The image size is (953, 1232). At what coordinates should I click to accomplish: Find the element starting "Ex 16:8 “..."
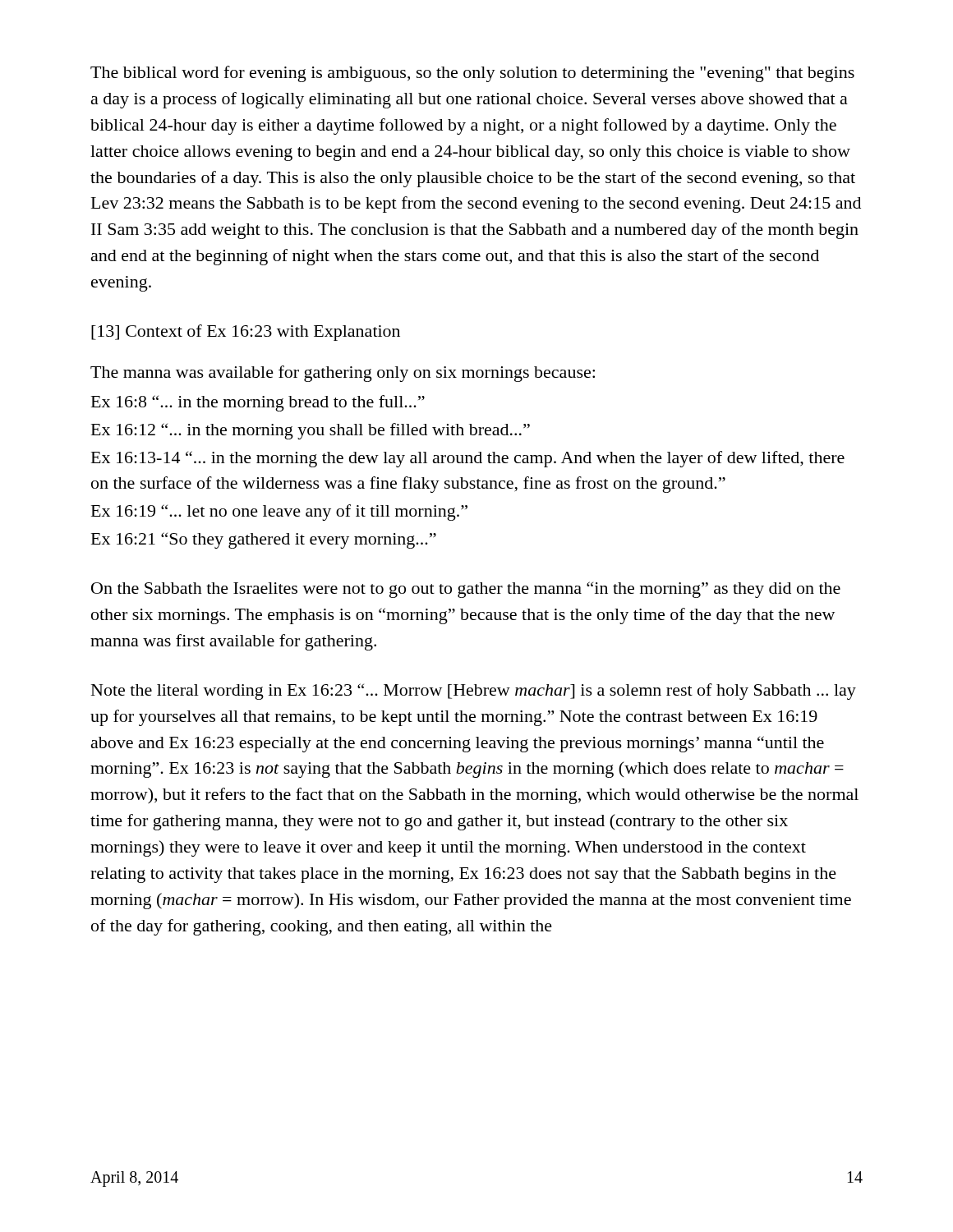click(x=258, y=401)
